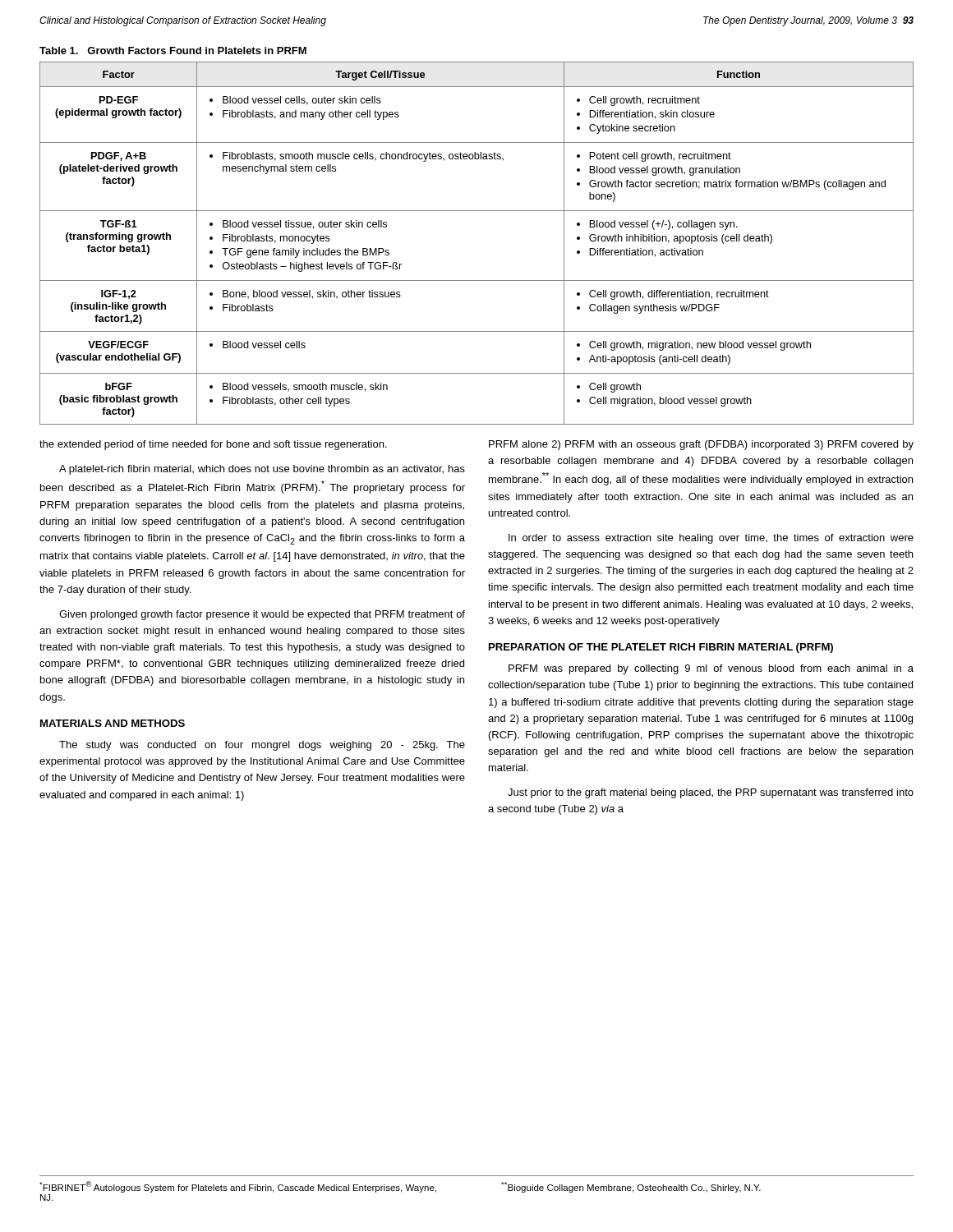
Task: Find the table
Action: point(476,243)
